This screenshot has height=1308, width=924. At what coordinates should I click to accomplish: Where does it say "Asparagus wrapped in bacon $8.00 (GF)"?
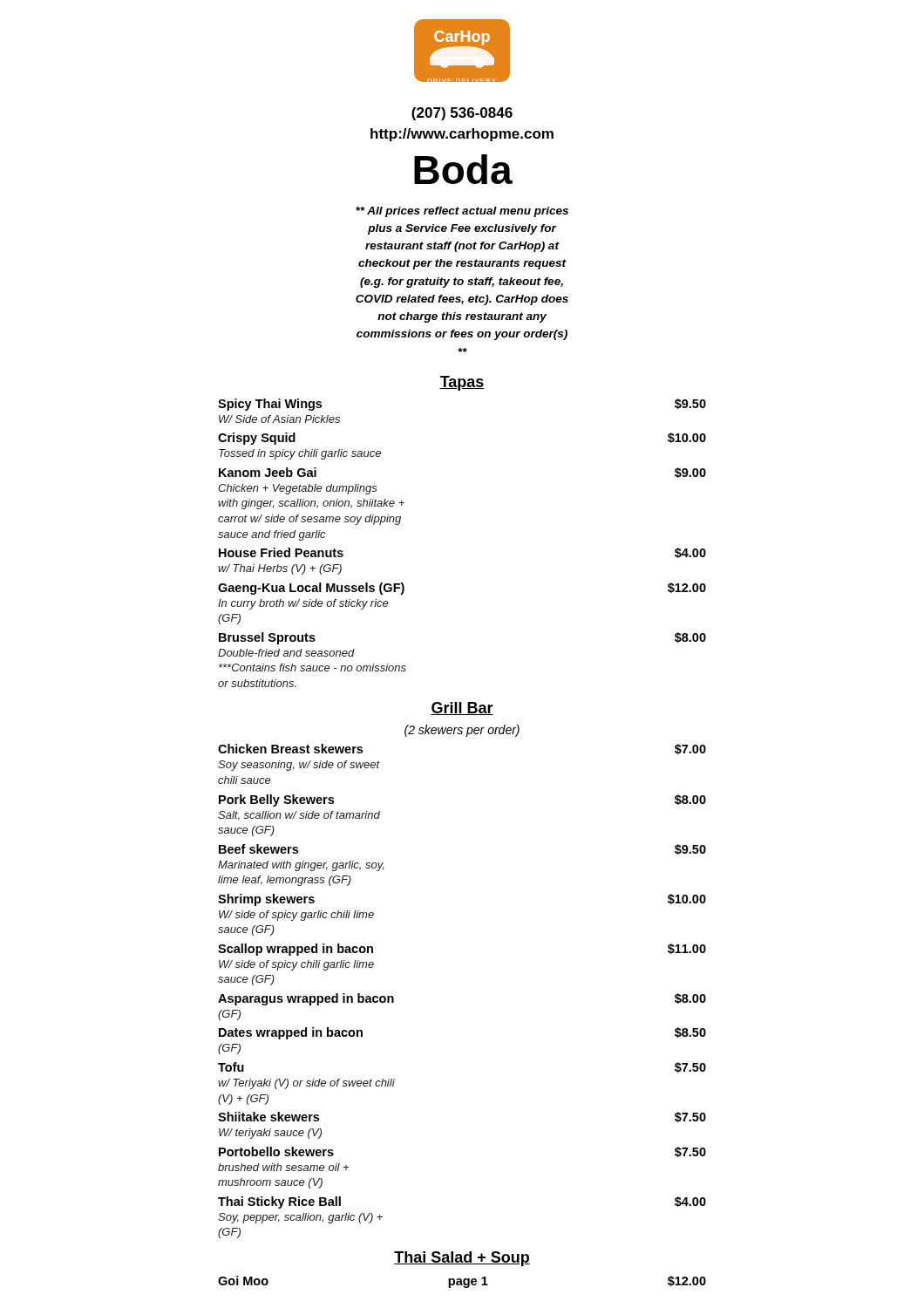pyautogui.click(x=303, y=999)
